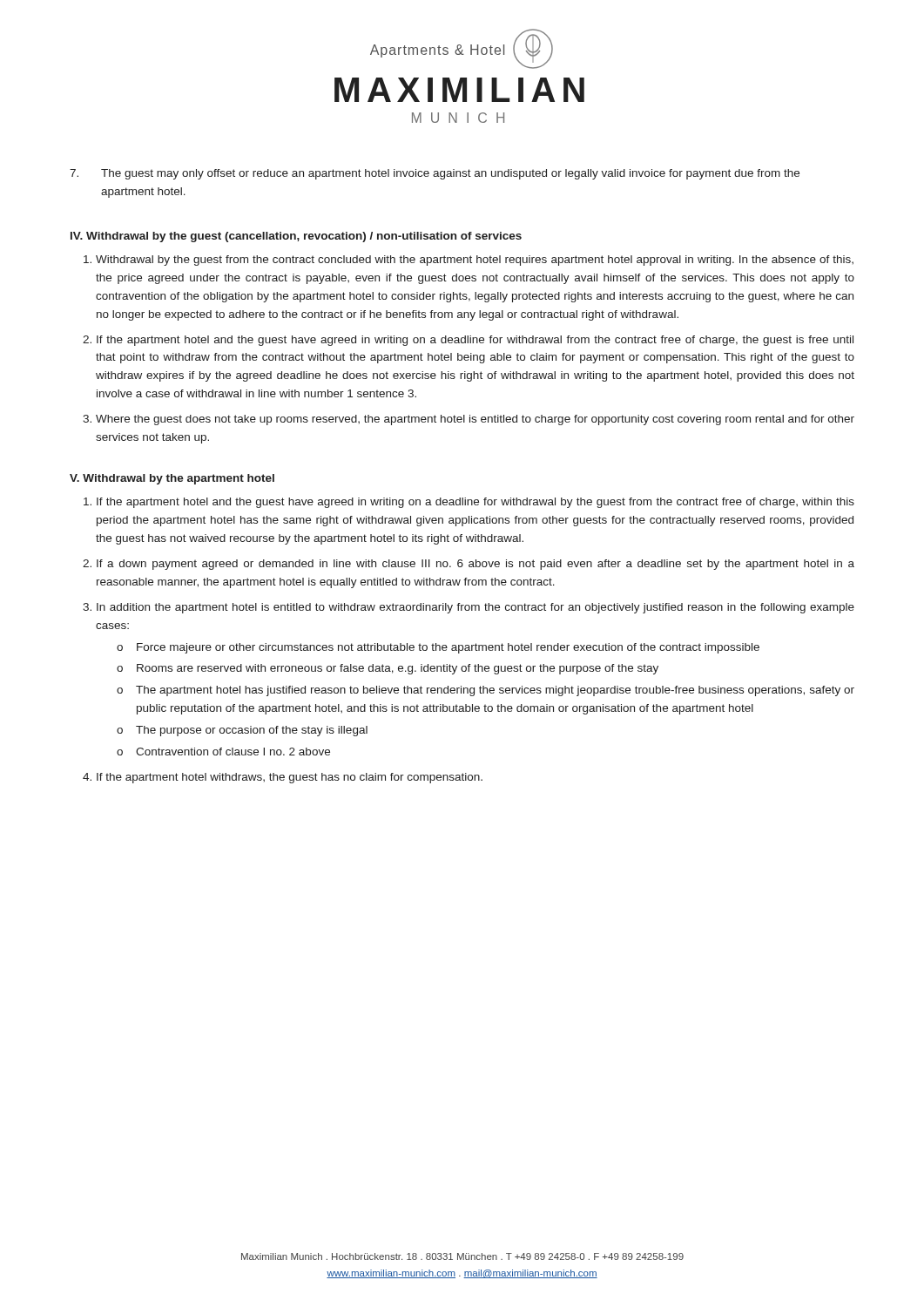This screenshot has height=1307, width=924.
Task: Click on the list item with the text "7. The guest may only"
Action: pyautogui.click(x=462, y=183)
